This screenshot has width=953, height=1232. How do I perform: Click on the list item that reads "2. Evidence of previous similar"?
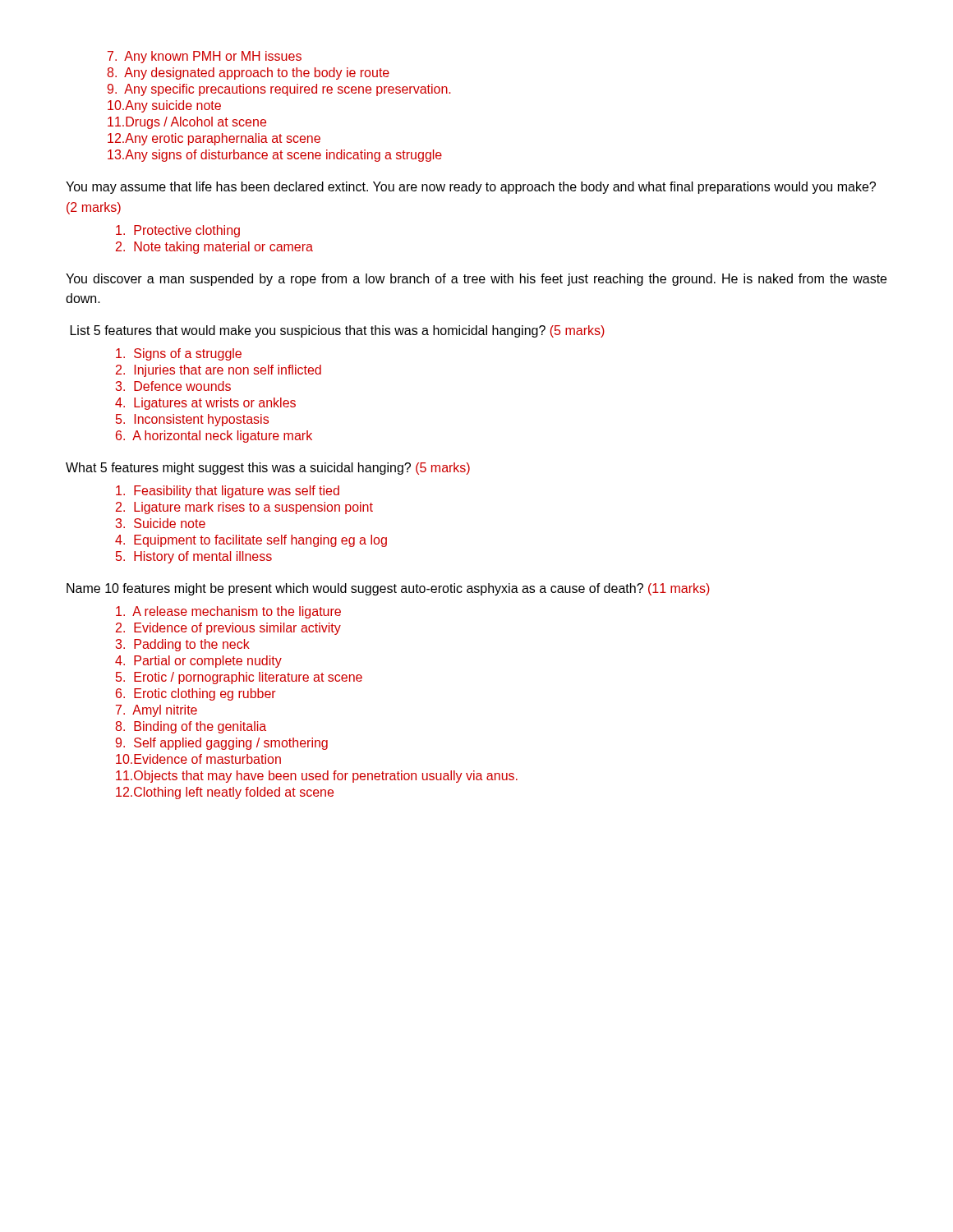pyautogui.click(x=228, y=628)
